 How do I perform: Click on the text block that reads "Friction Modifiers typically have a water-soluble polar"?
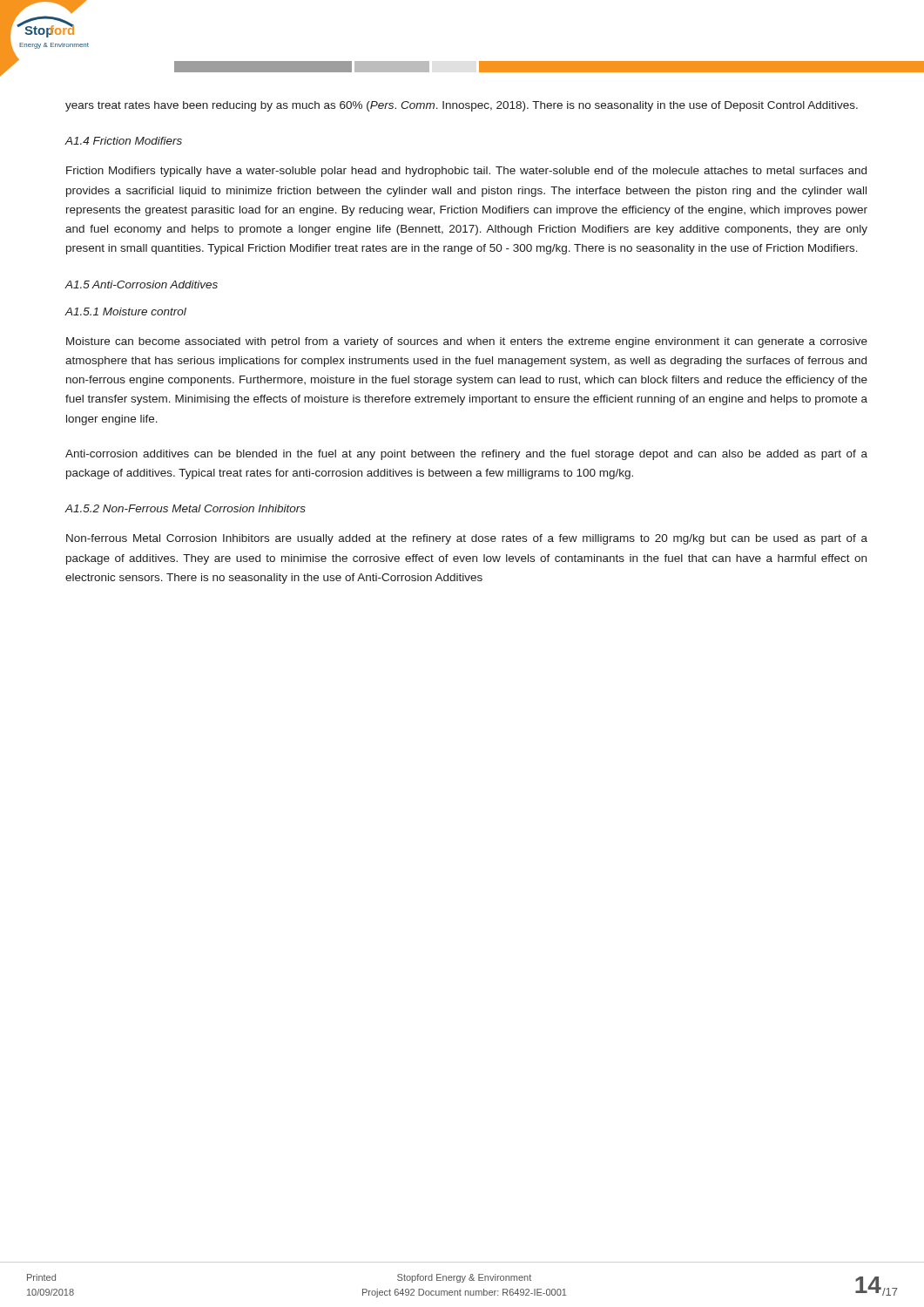[x=466, y=209]
